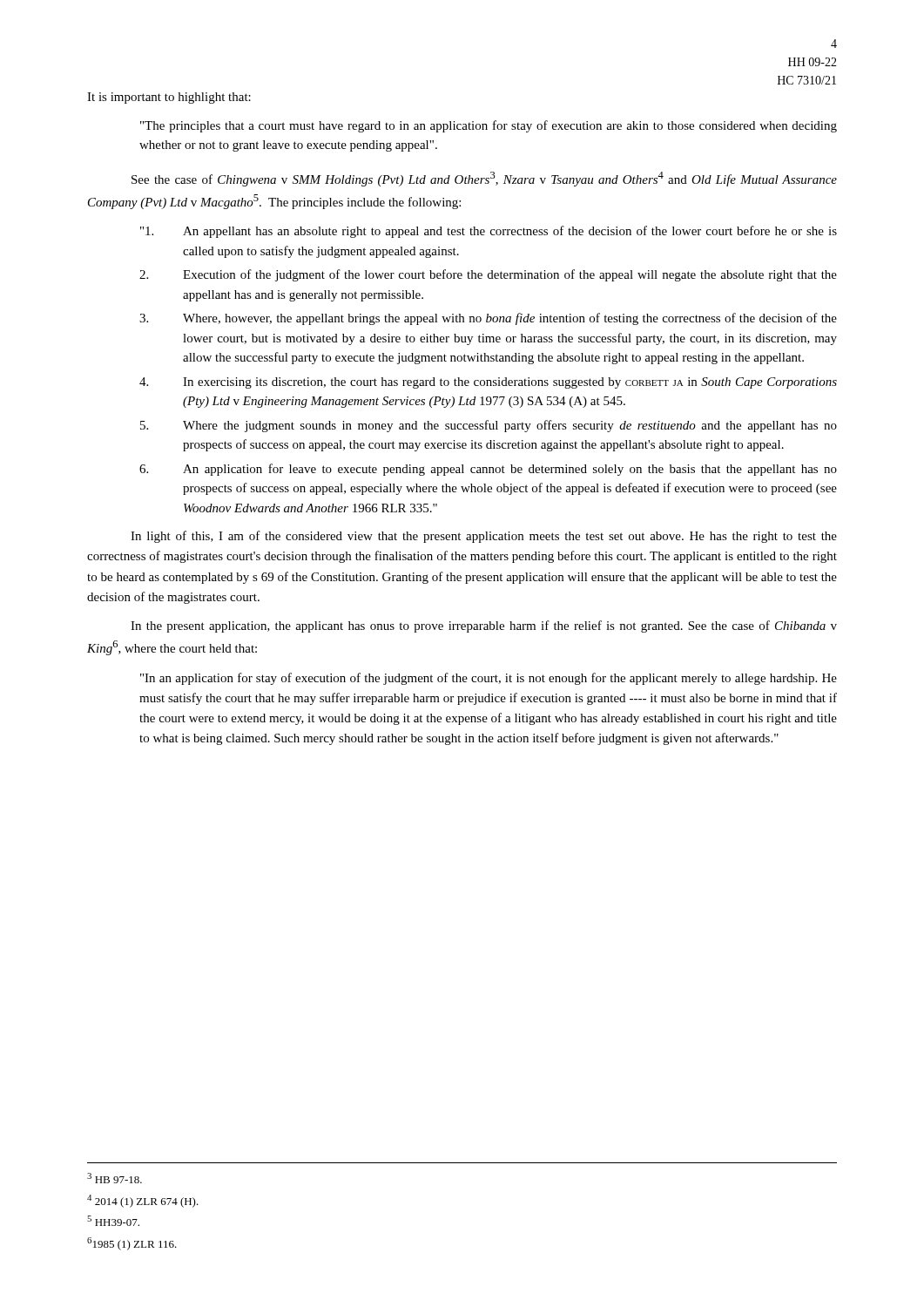Image resolution: width=924 pixels, height=1307 pixels.
Task: Locate the list item that says "5. Where the judgment sounds"
Action: [462, 435]
